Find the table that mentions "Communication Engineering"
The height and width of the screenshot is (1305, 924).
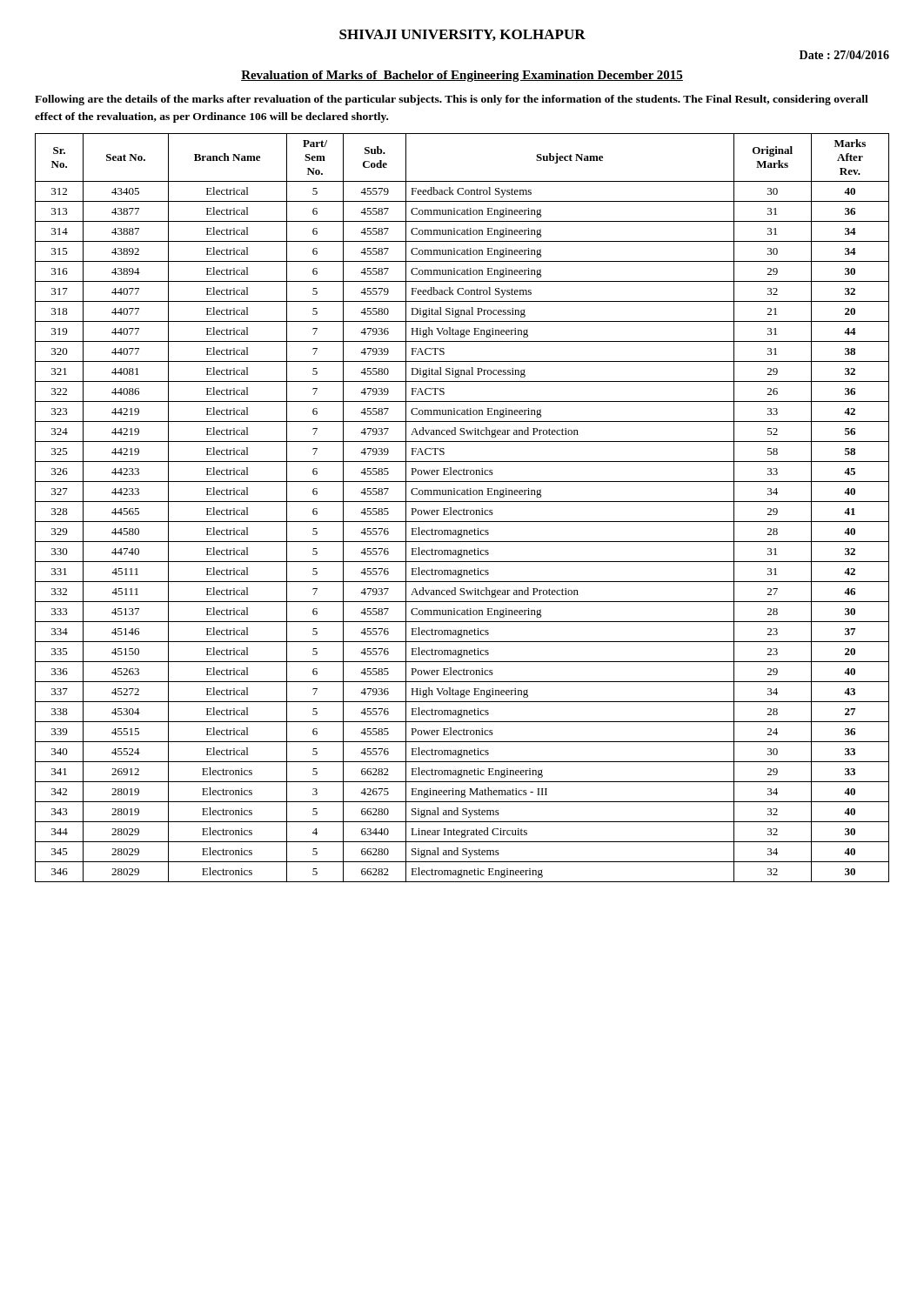point(462,508)
